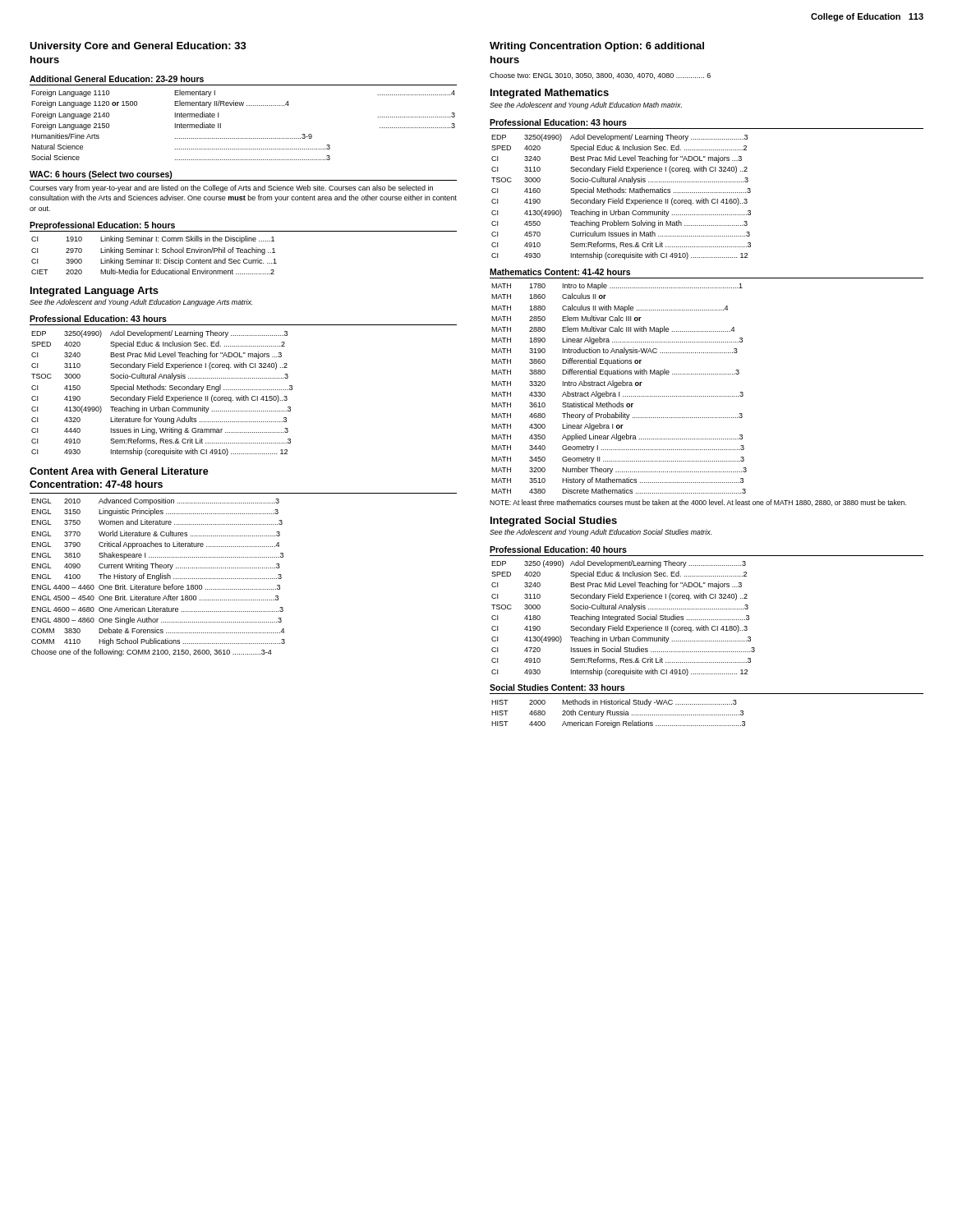Find the table that mentions "Advanced Composition ................................................3"

[243, 577]
